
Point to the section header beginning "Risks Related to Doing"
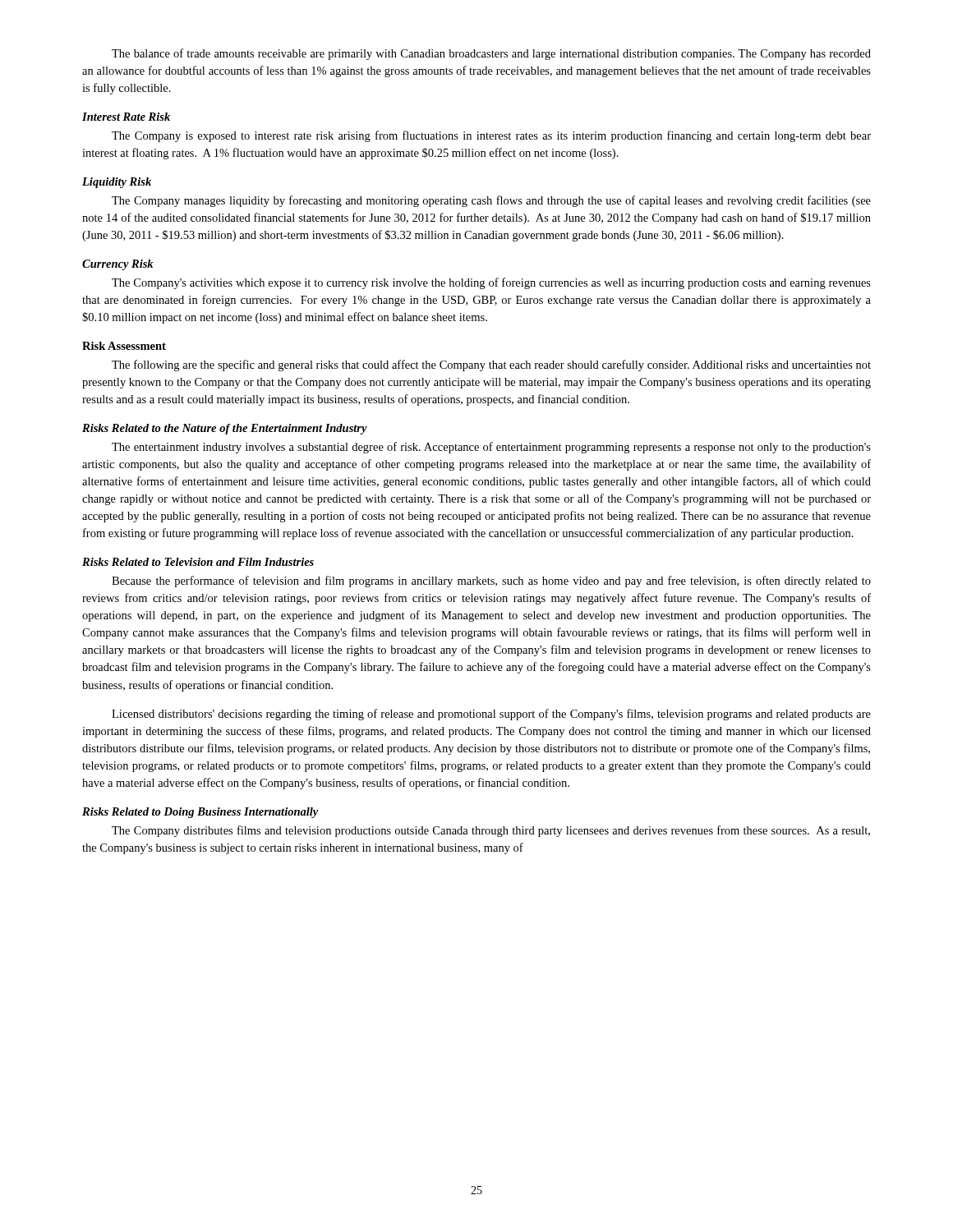click(200, 813)
